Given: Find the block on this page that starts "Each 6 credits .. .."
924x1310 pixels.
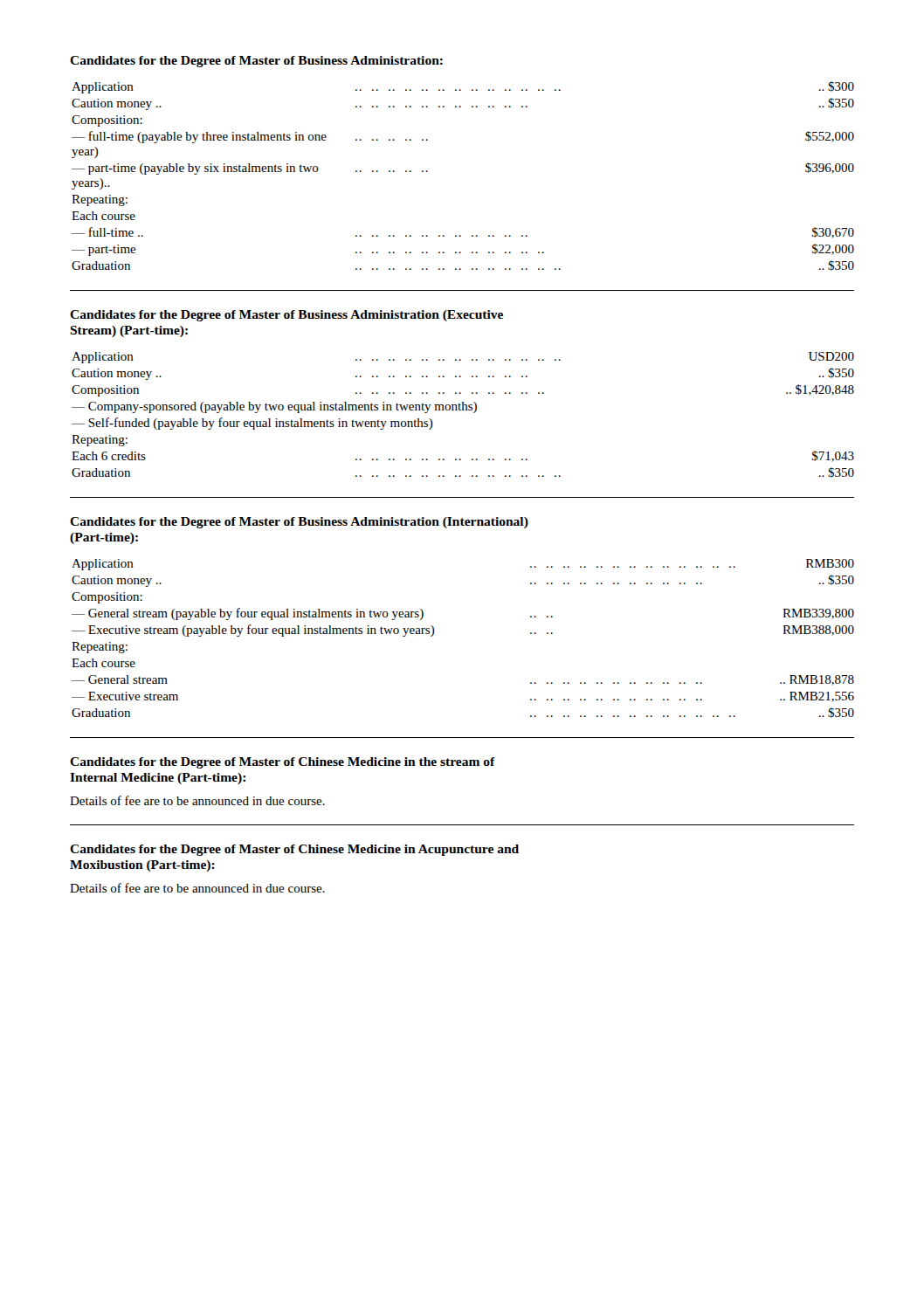Looking at the screenshot, I should pos(462,456).
